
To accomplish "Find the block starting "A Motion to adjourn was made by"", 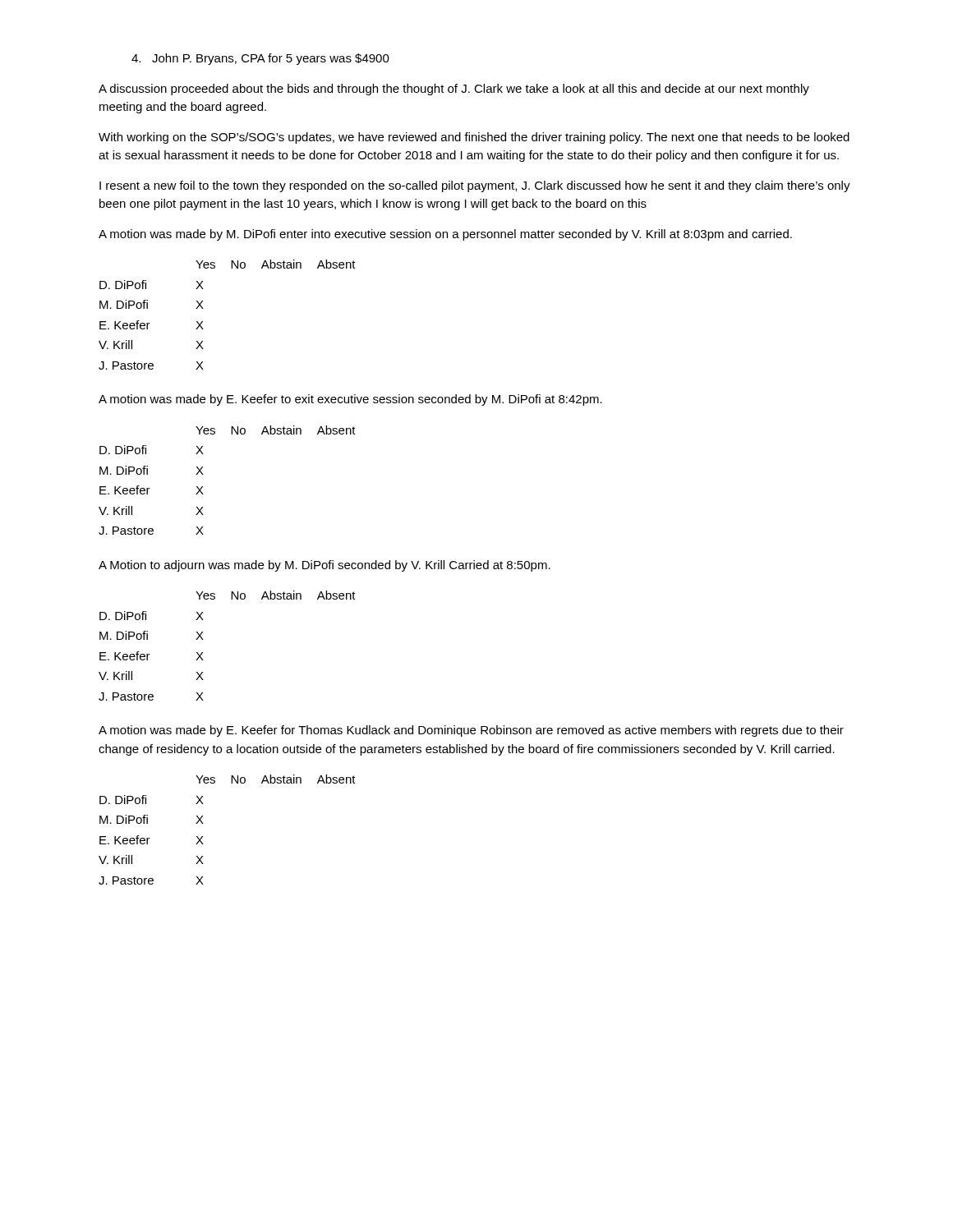I will [x=325, y=564].
